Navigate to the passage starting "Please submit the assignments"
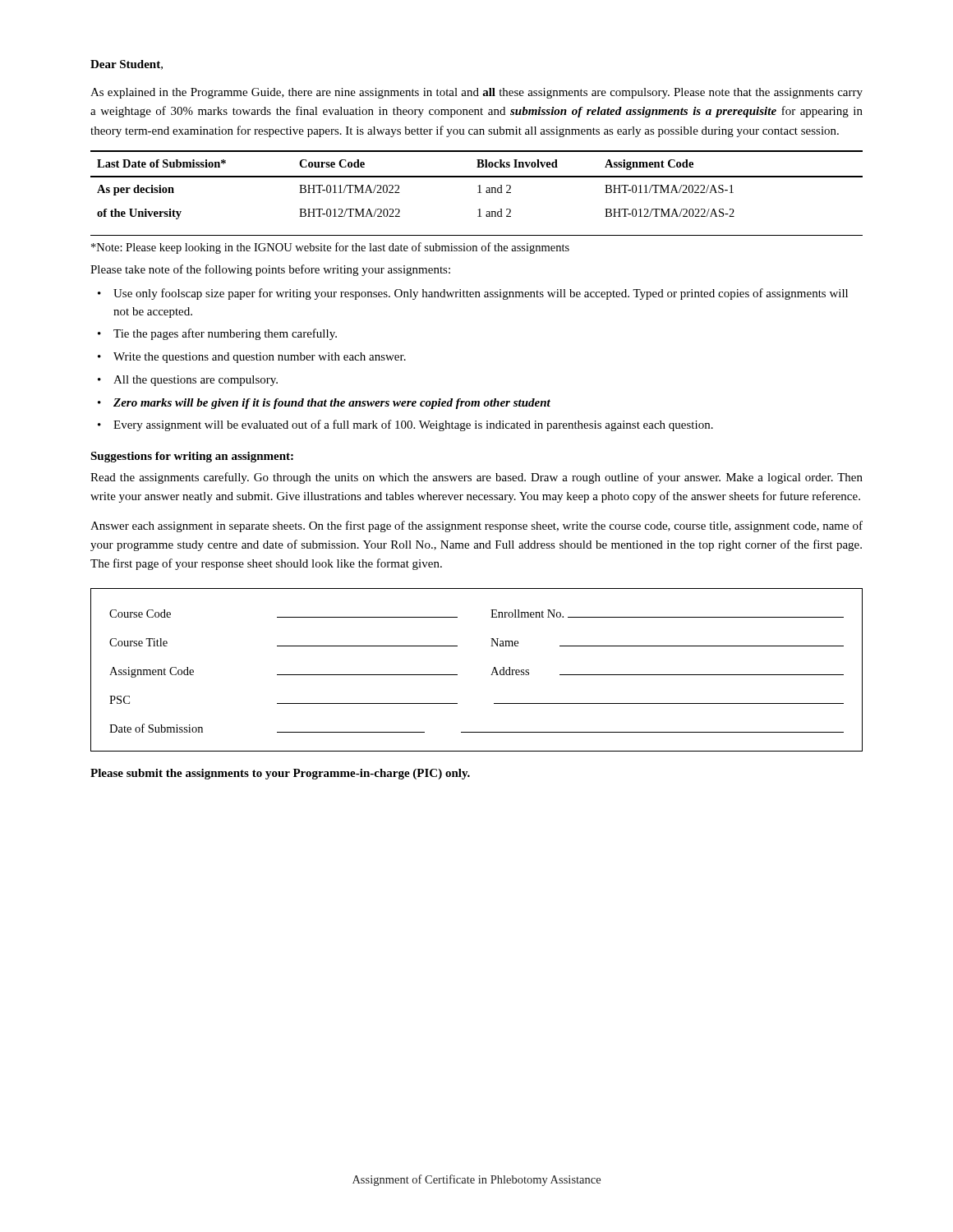The height and width of the screenshot is (1232, 953). 280,773
